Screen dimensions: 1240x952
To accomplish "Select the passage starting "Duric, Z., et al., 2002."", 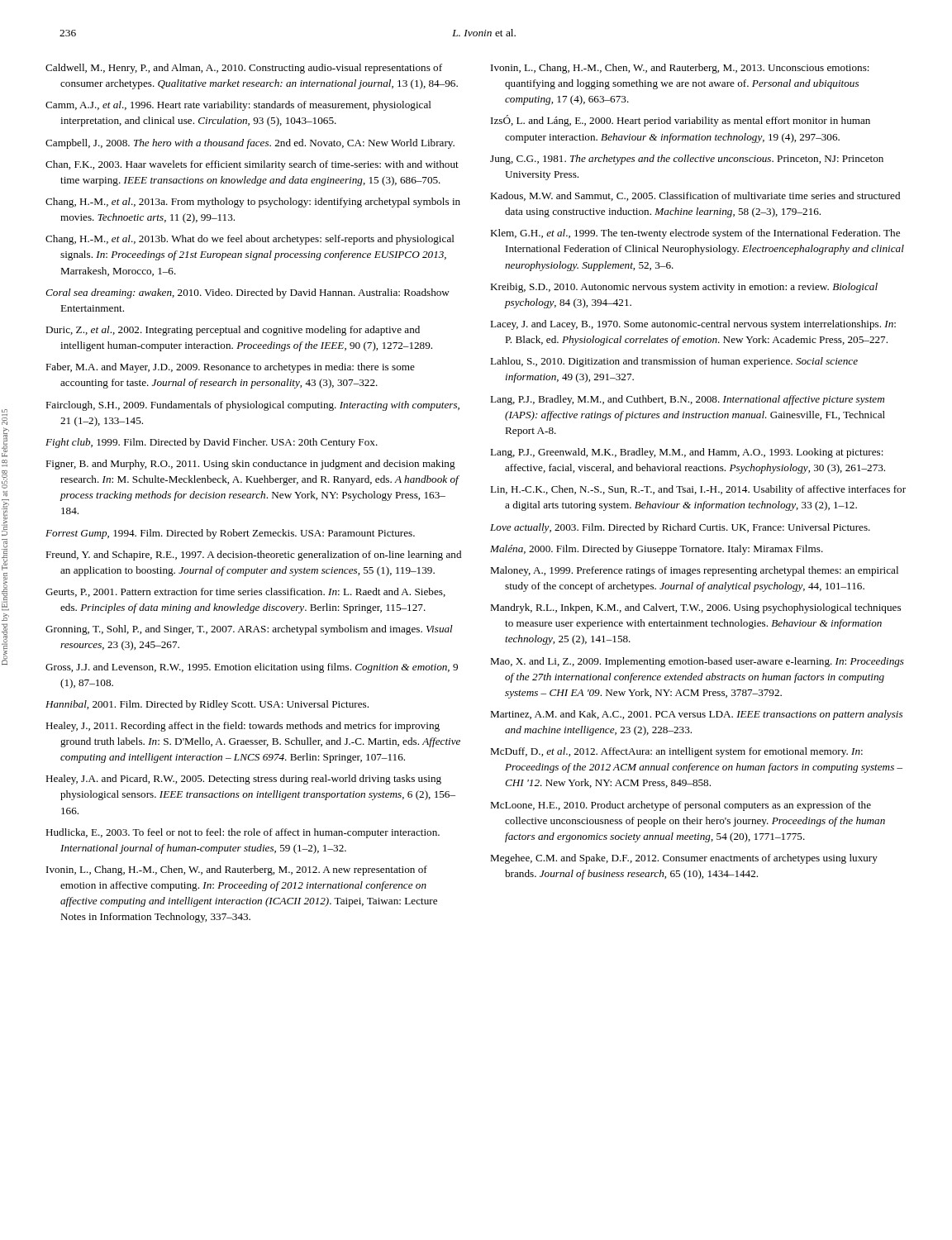I will tap(239, 337).
